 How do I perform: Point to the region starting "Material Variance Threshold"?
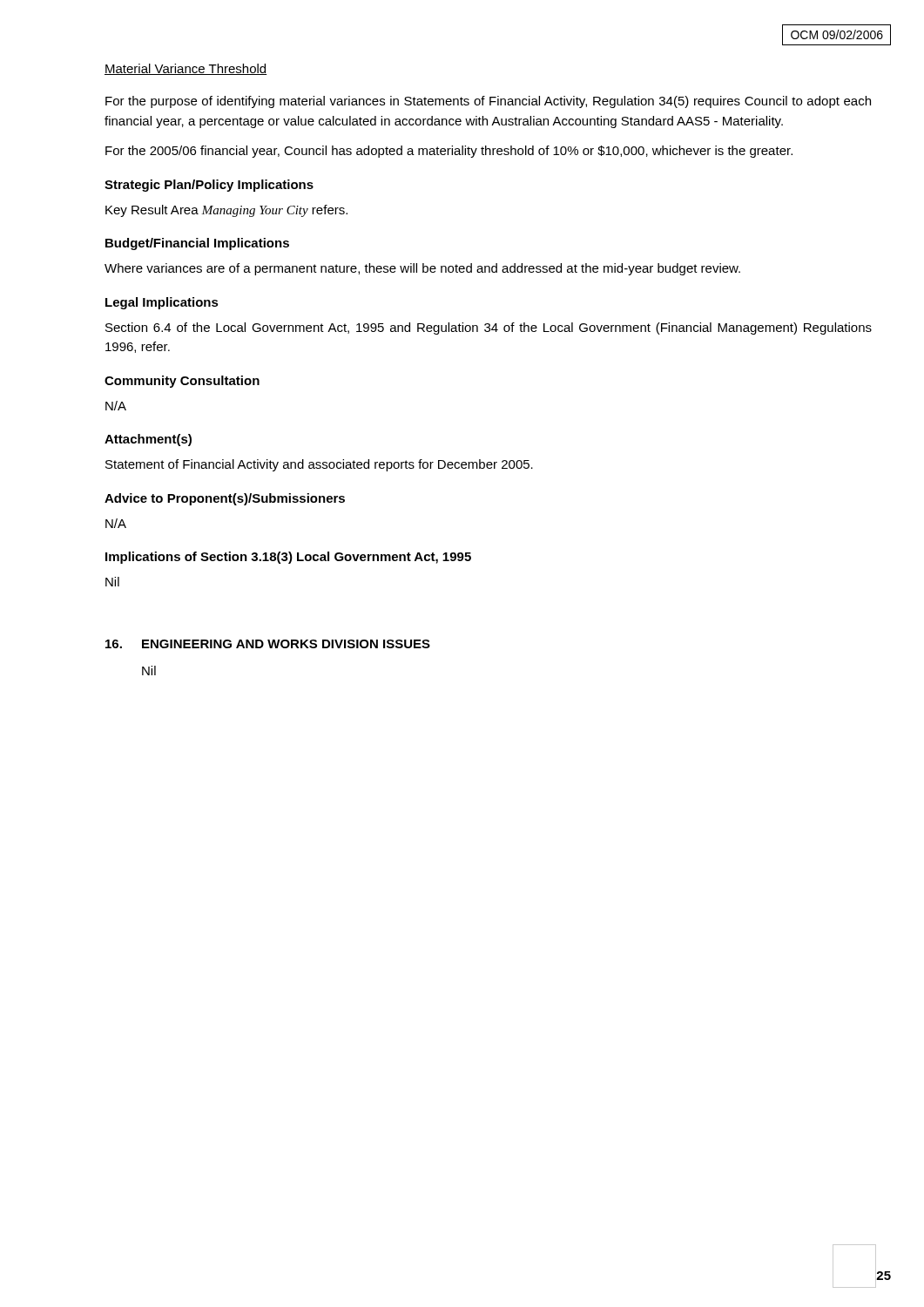pos(186,68)
